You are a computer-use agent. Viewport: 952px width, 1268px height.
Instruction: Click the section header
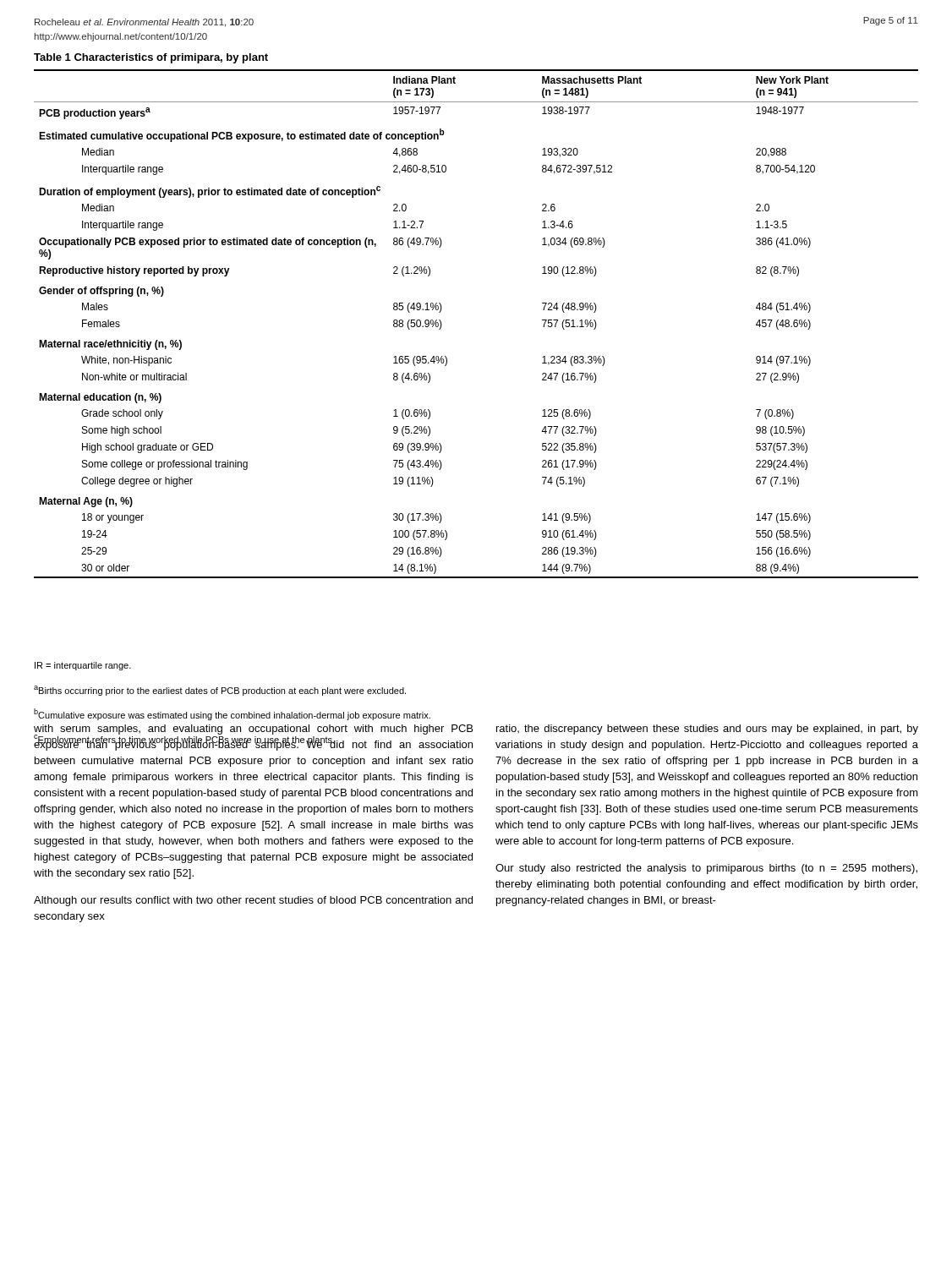click(151, 57)
